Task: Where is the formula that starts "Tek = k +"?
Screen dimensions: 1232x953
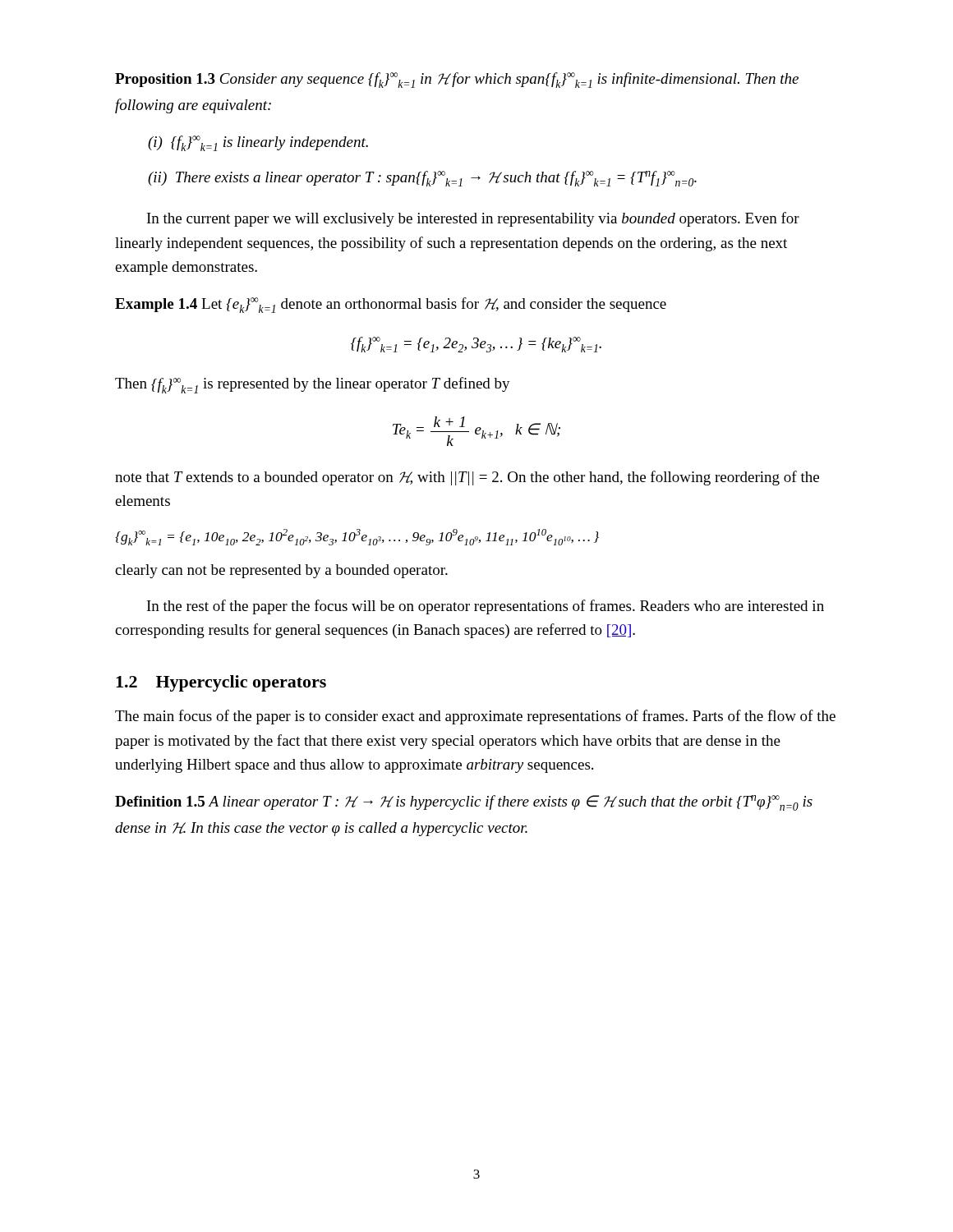Action: tap(476, 431)
